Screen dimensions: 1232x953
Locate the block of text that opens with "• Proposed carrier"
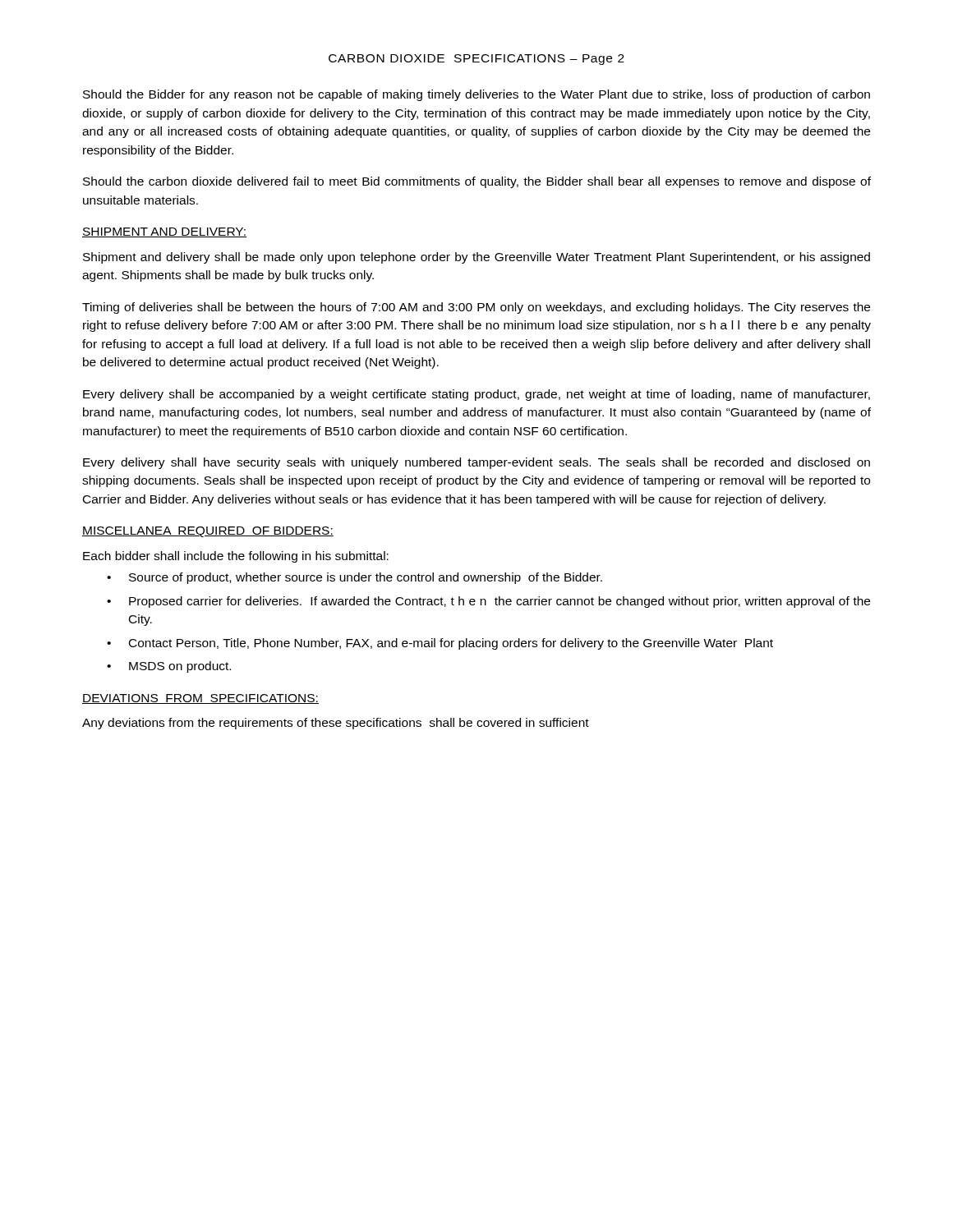(x=489, y=610)
